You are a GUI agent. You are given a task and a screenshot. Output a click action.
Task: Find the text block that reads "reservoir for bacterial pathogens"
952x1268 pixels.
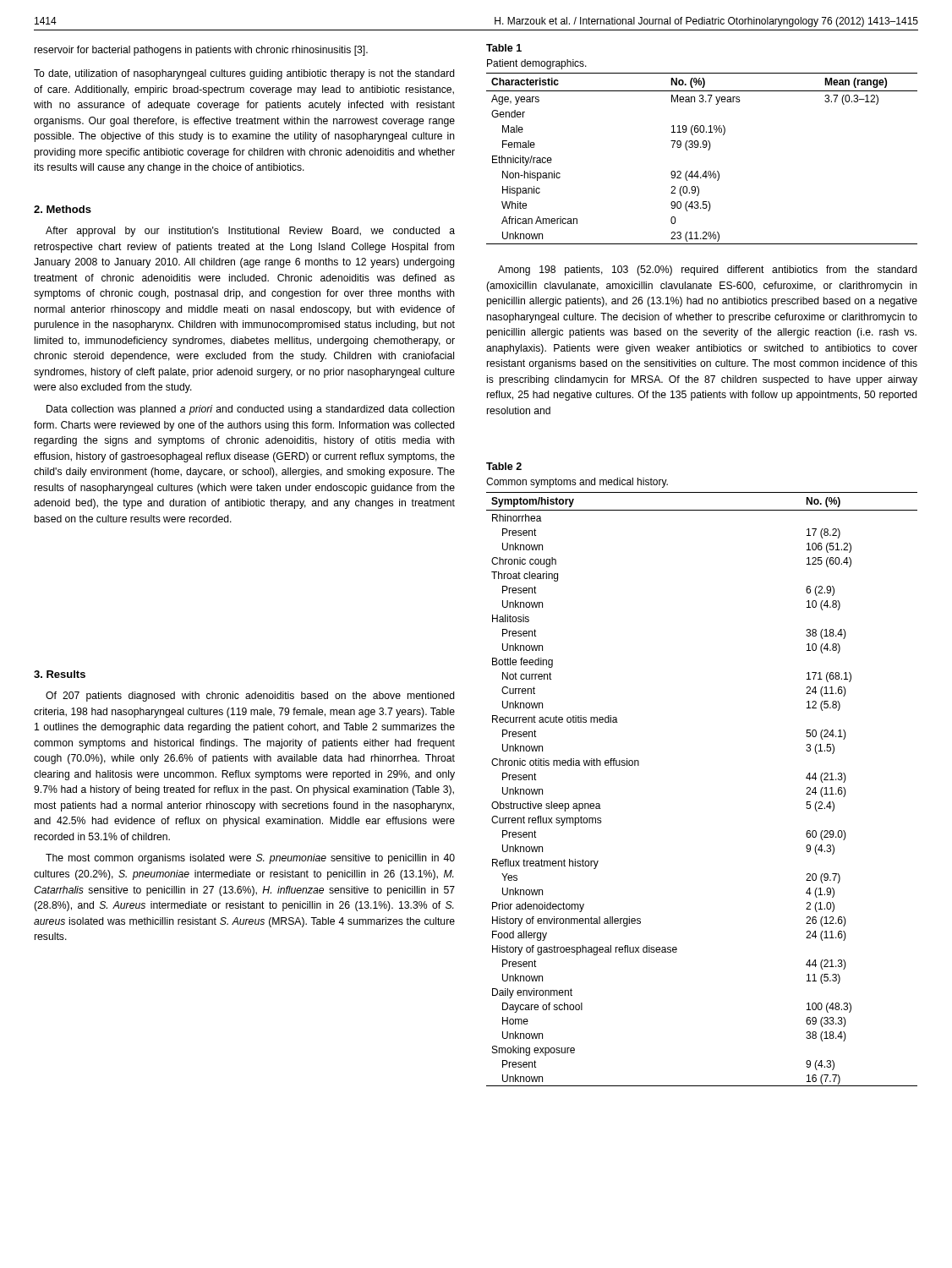tap(201, 50)
